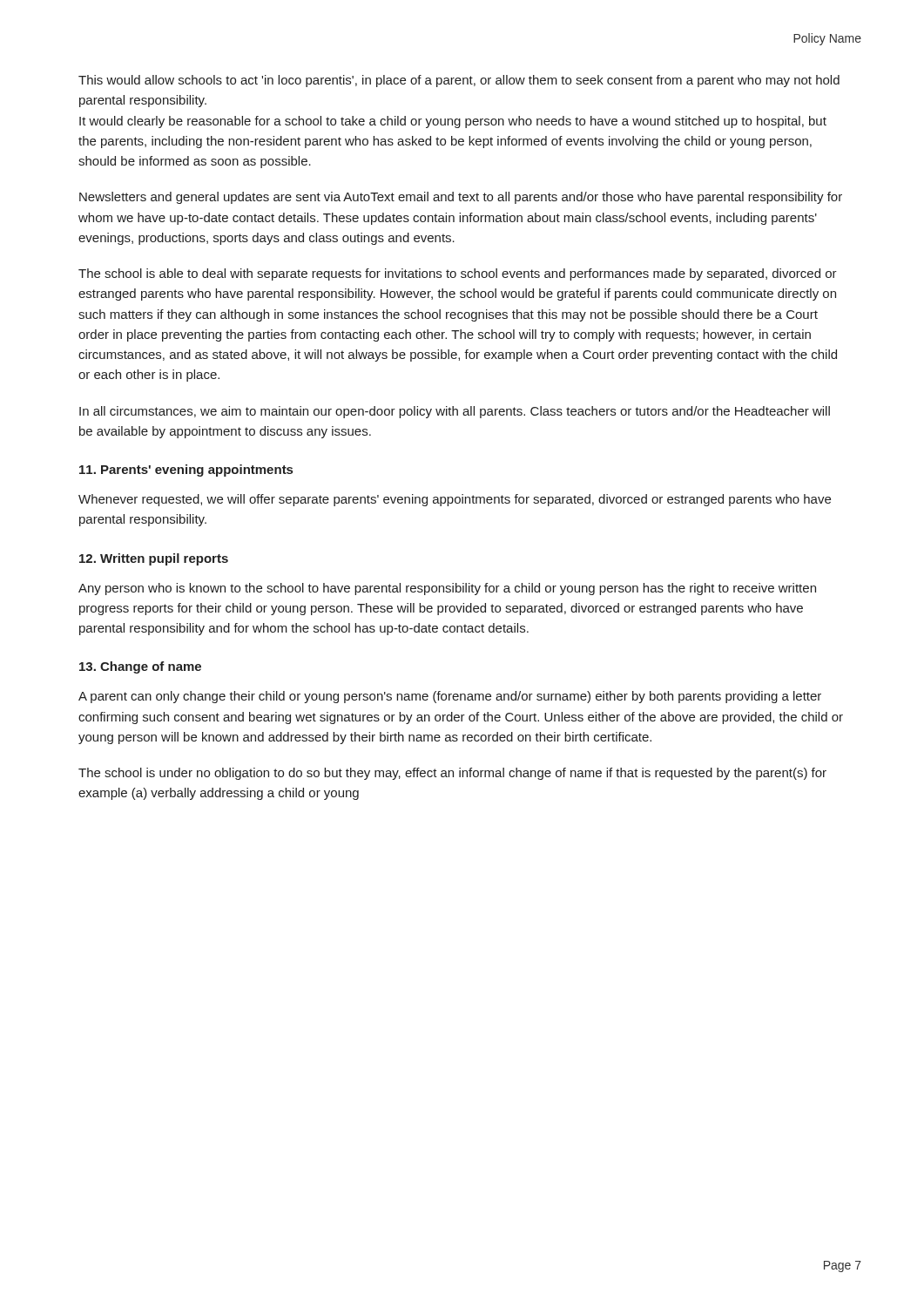
Task: Point to the element starting "12. Written pupil"
Action: pyautogui.click(x=153, y=558)
